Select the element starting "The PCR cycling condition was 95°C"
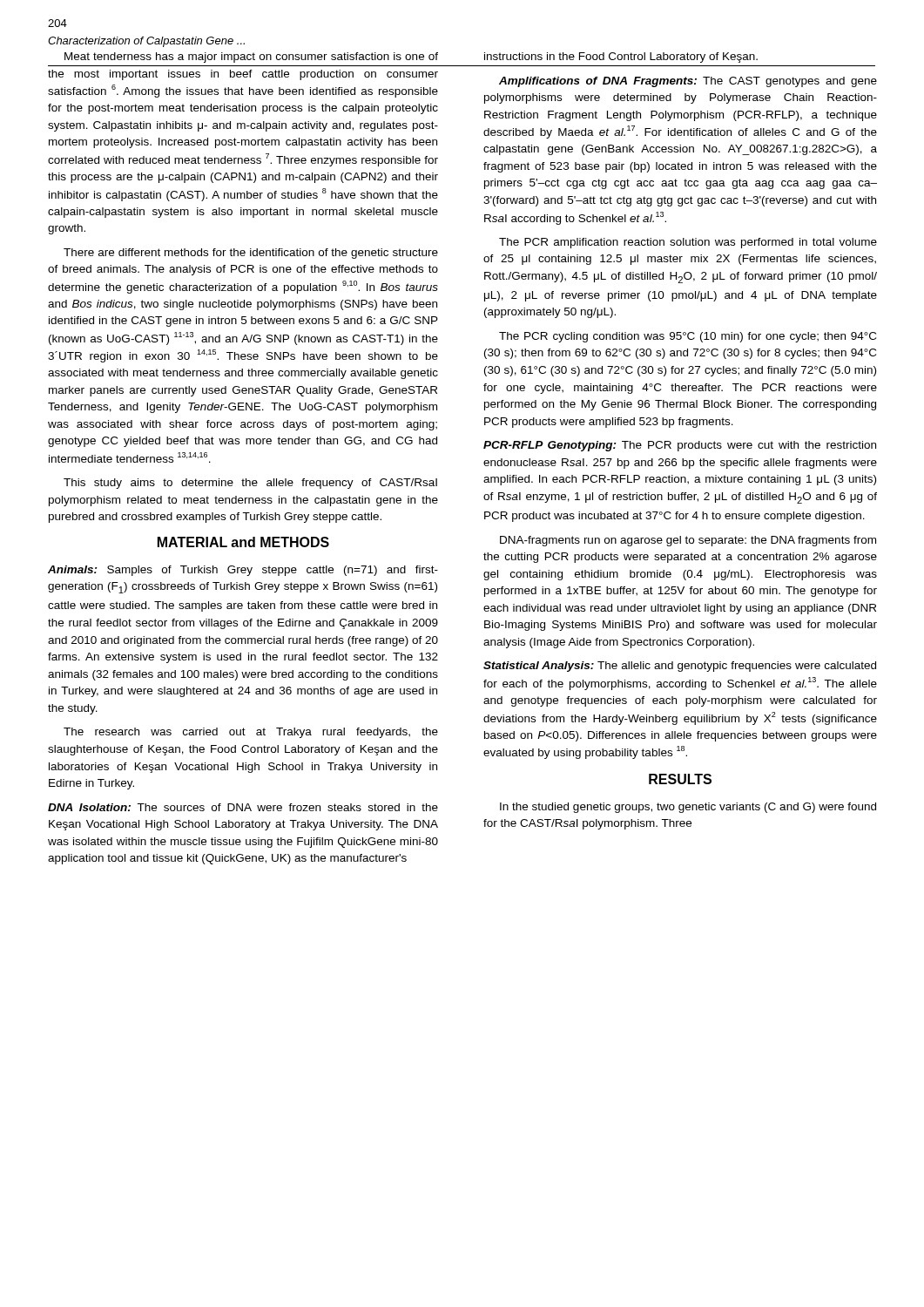 (x=680, y=379)
